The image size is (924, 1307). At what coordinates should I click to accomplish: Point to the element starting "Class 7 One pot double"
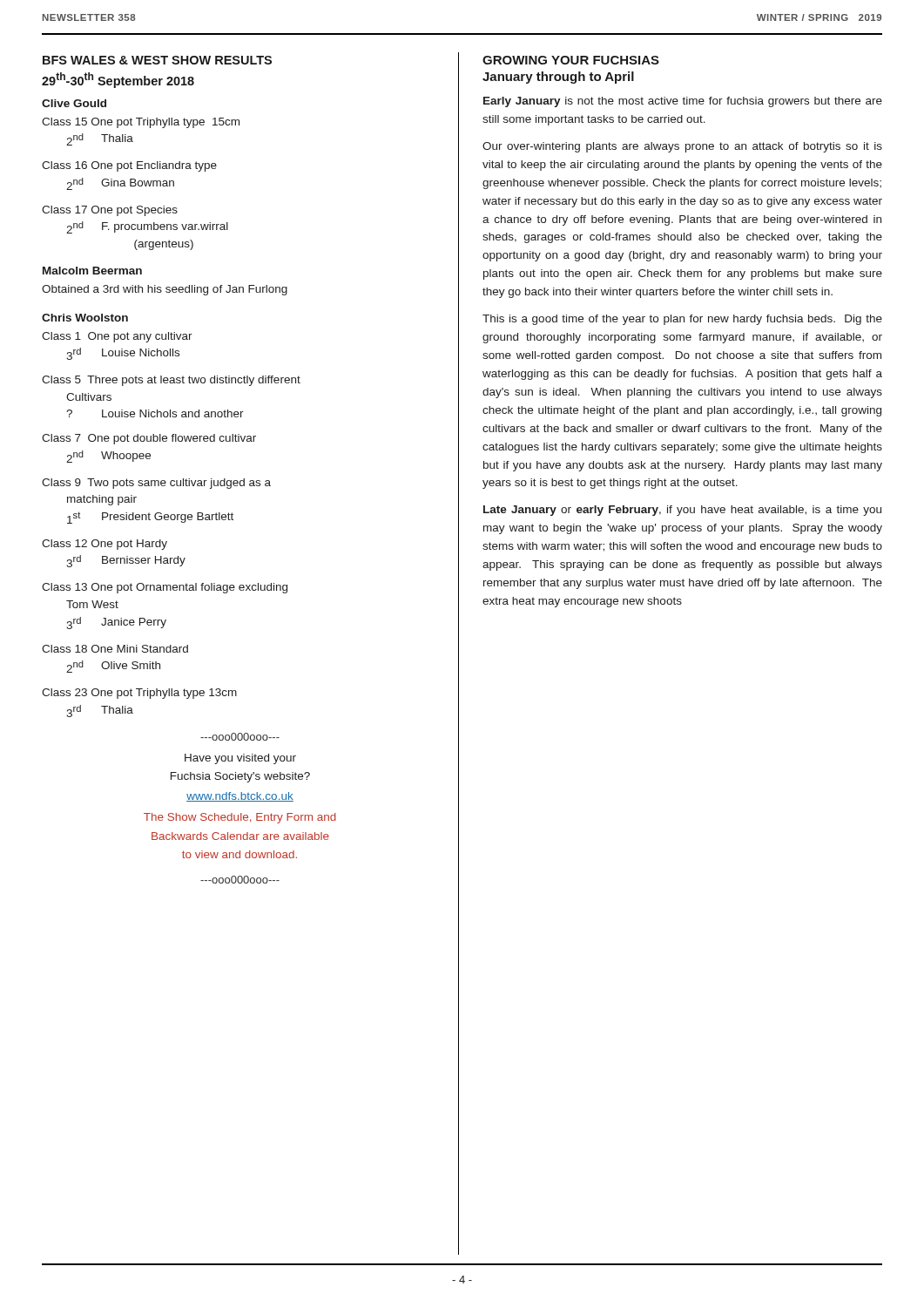tap(240, 448)
